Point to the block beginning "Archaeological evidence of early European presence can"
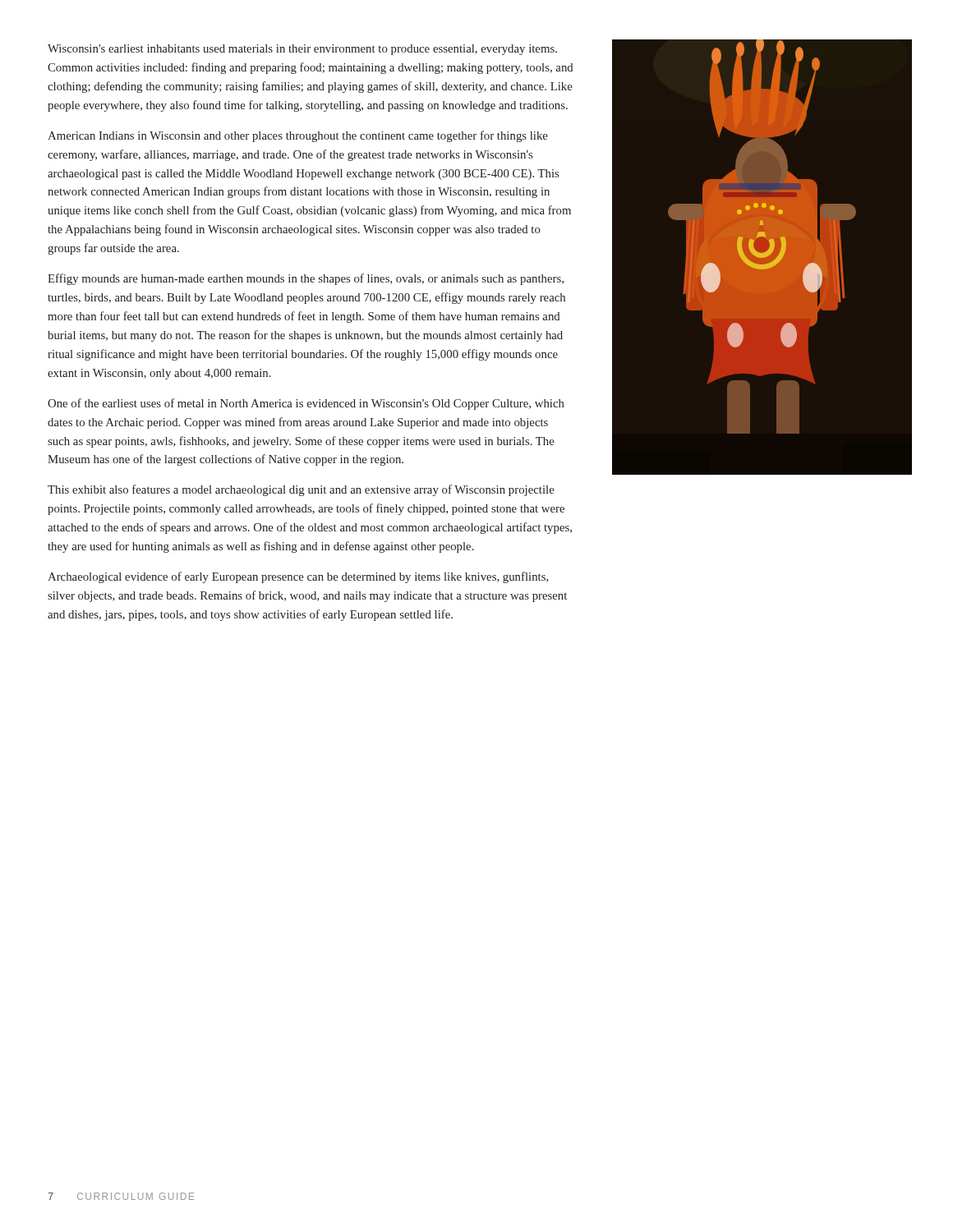 click(311, 596)
